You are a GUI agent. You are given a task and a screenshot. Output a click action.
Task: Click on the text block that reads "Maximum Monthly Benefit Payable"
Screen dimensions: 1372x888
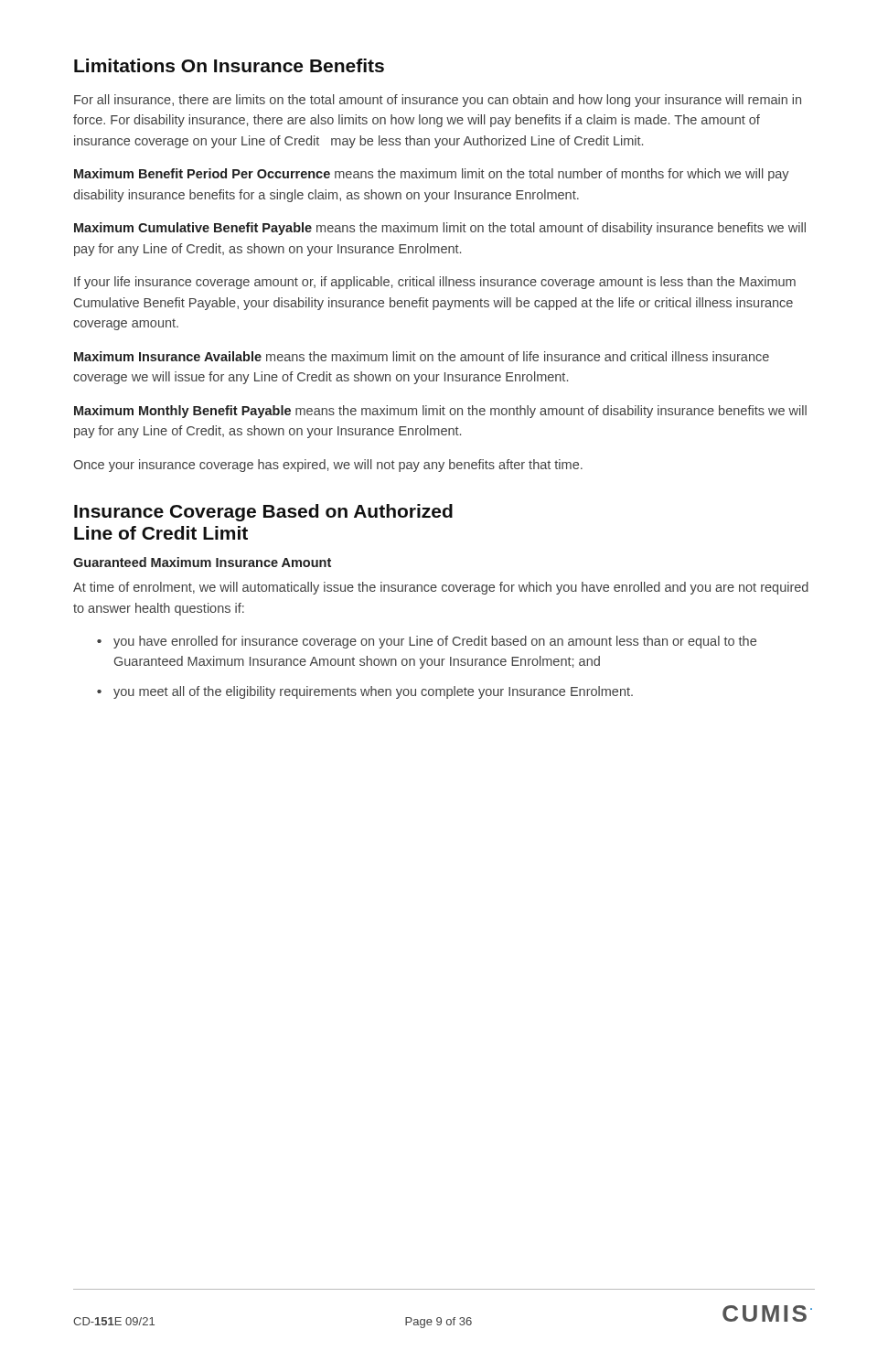point(440,421)
